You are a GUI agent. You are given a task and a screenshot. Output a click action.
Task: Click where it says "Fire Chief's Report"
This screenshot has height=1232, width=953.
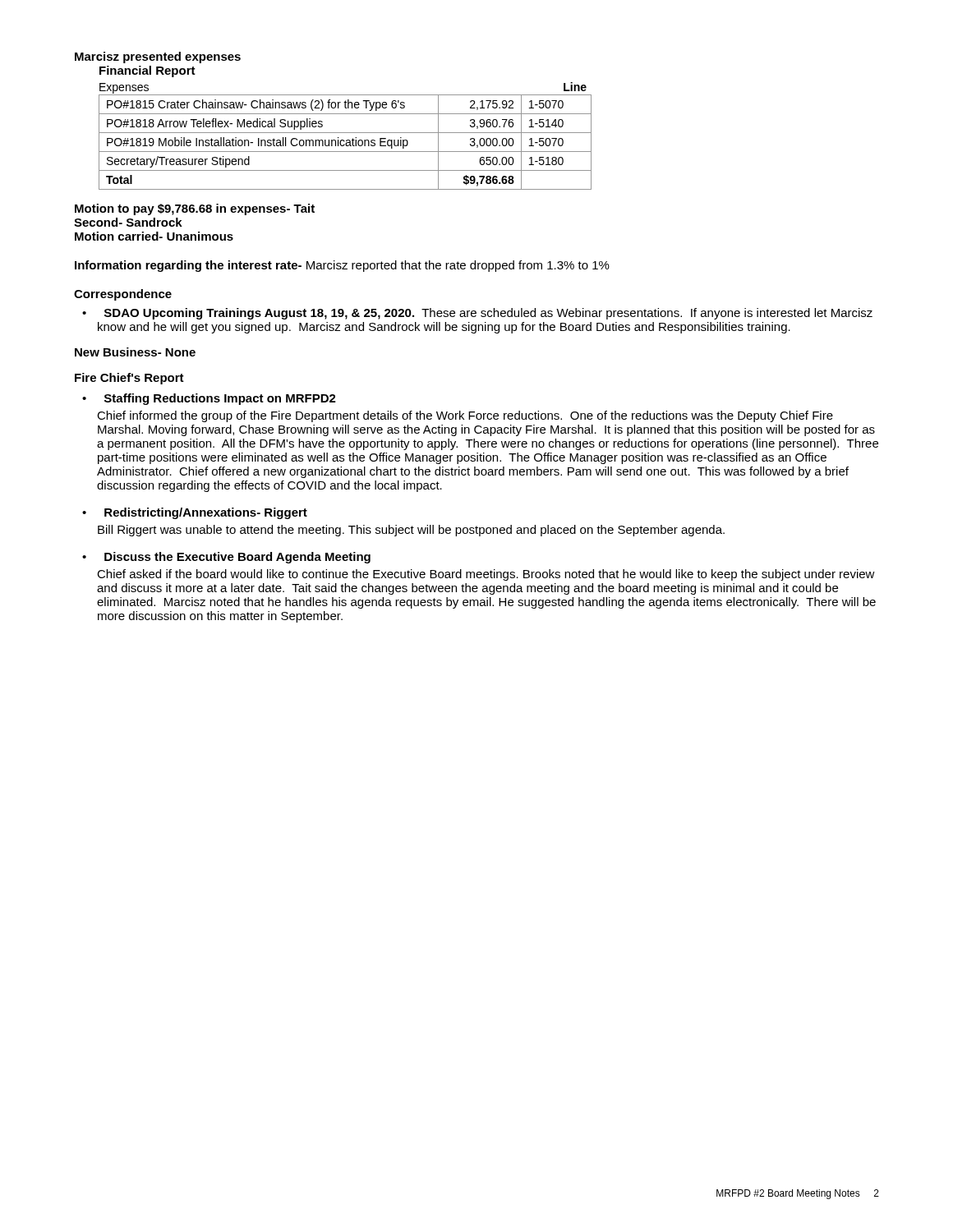129,377
